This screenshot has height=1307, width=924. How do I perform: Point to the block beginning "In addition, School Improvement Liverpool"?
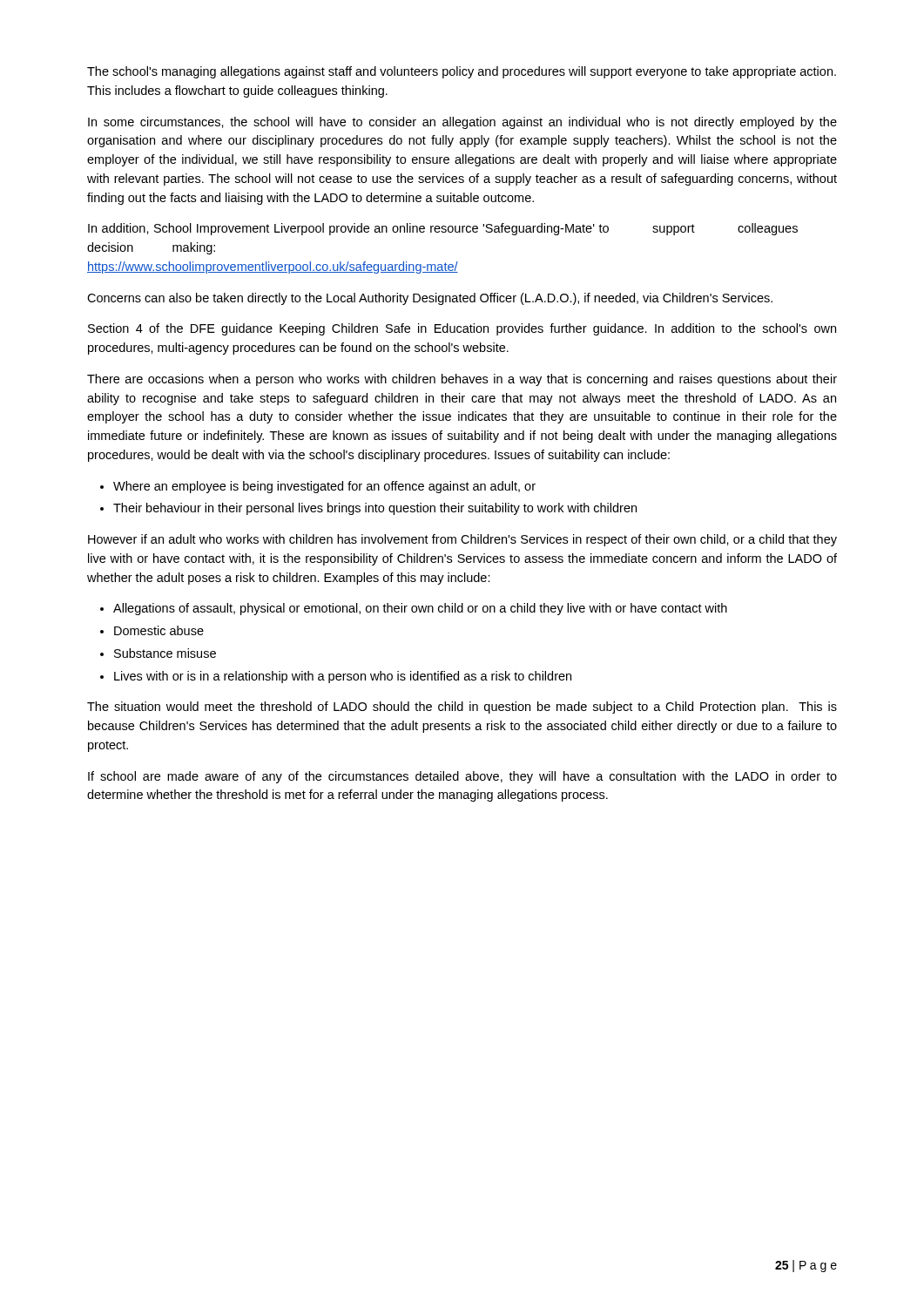click(x=443, y=229)
